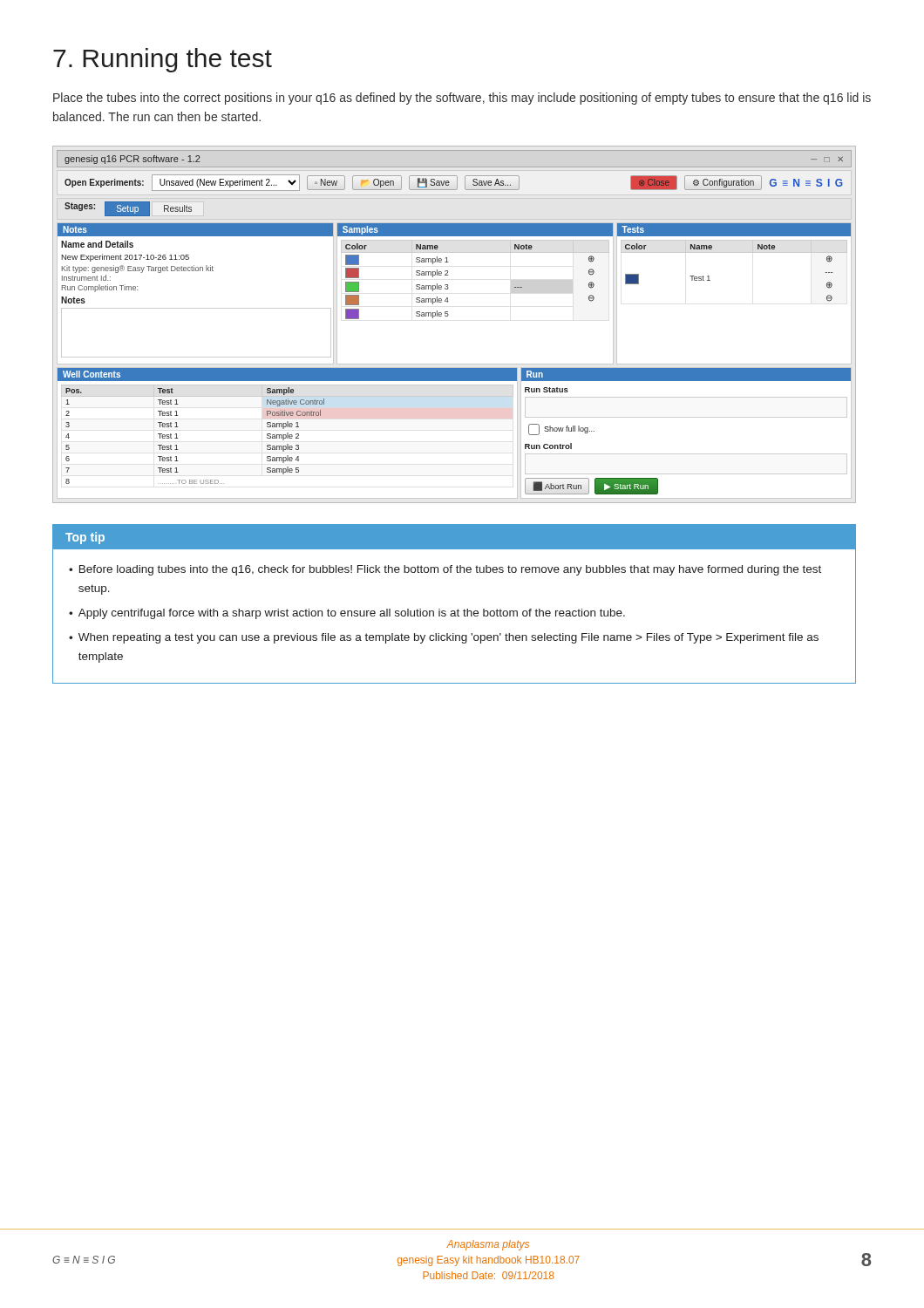The height and width of the screenshot is (1308, 924).
Task: Locate the section header that reads "Top tip"
Action: (x=85, y=537)
